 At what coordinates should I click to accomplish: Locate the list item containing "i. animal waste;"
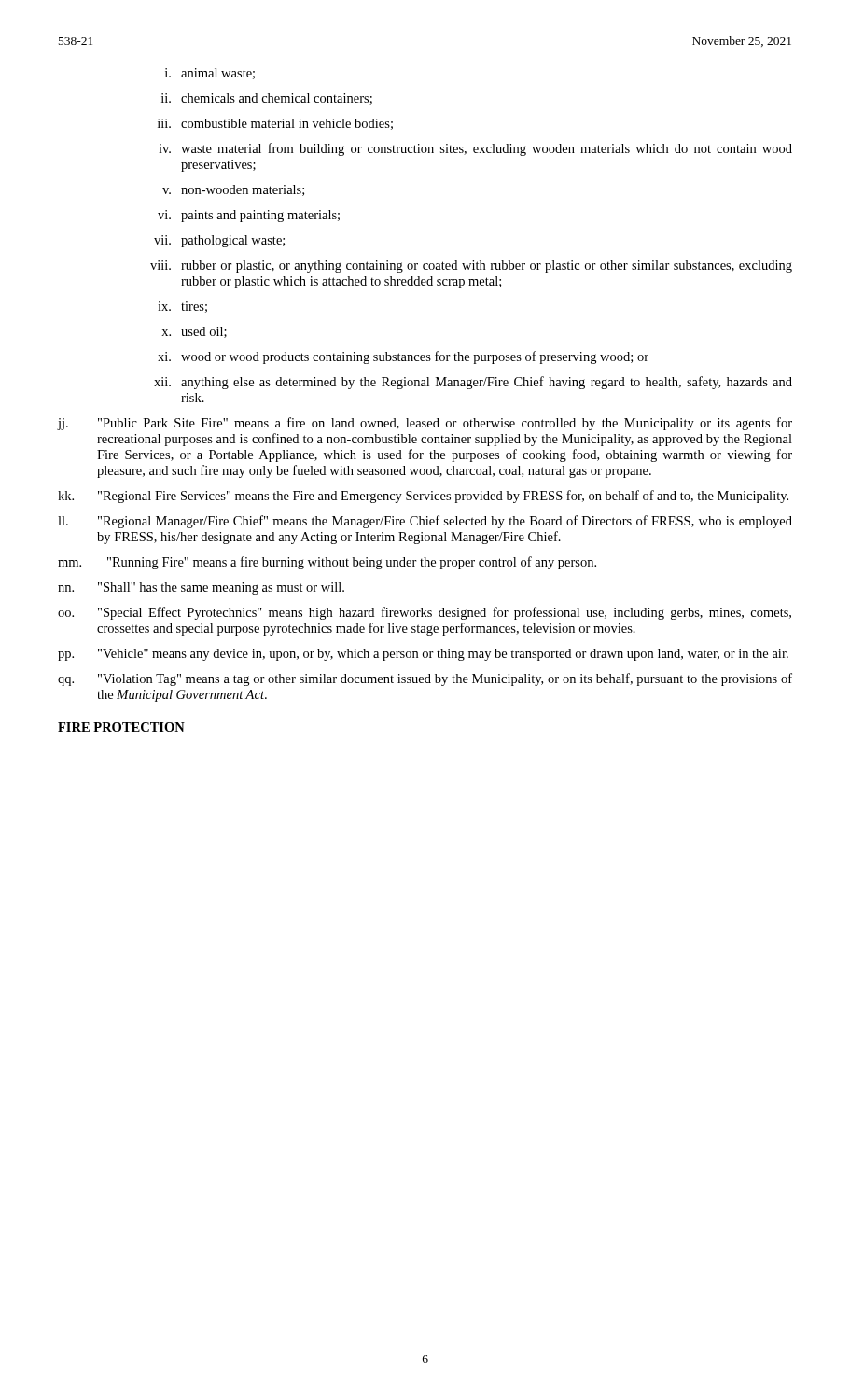(x=210, y=74)
